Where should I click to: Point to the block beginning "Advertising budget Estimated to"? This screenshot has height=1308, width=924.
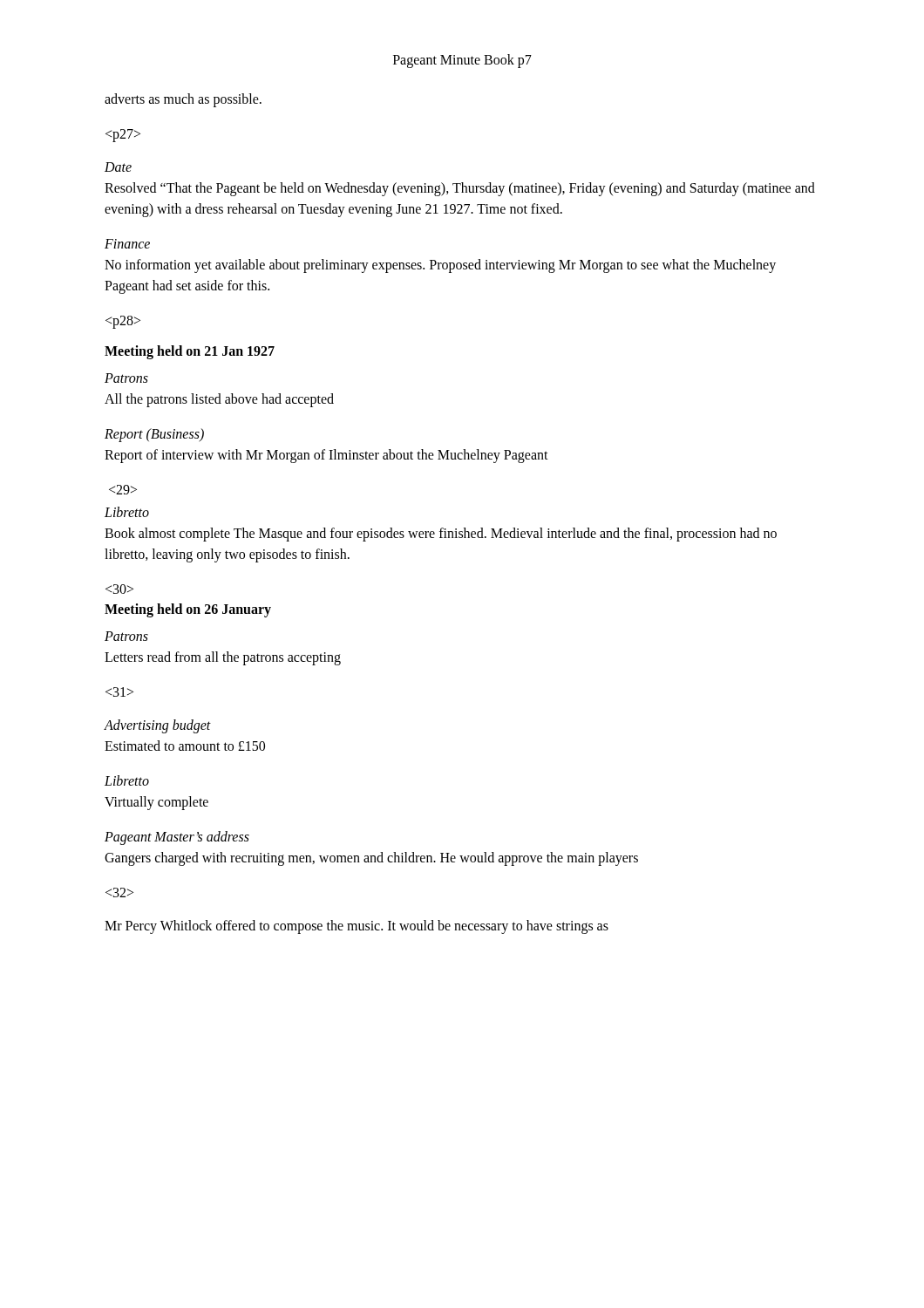(185, 736)
